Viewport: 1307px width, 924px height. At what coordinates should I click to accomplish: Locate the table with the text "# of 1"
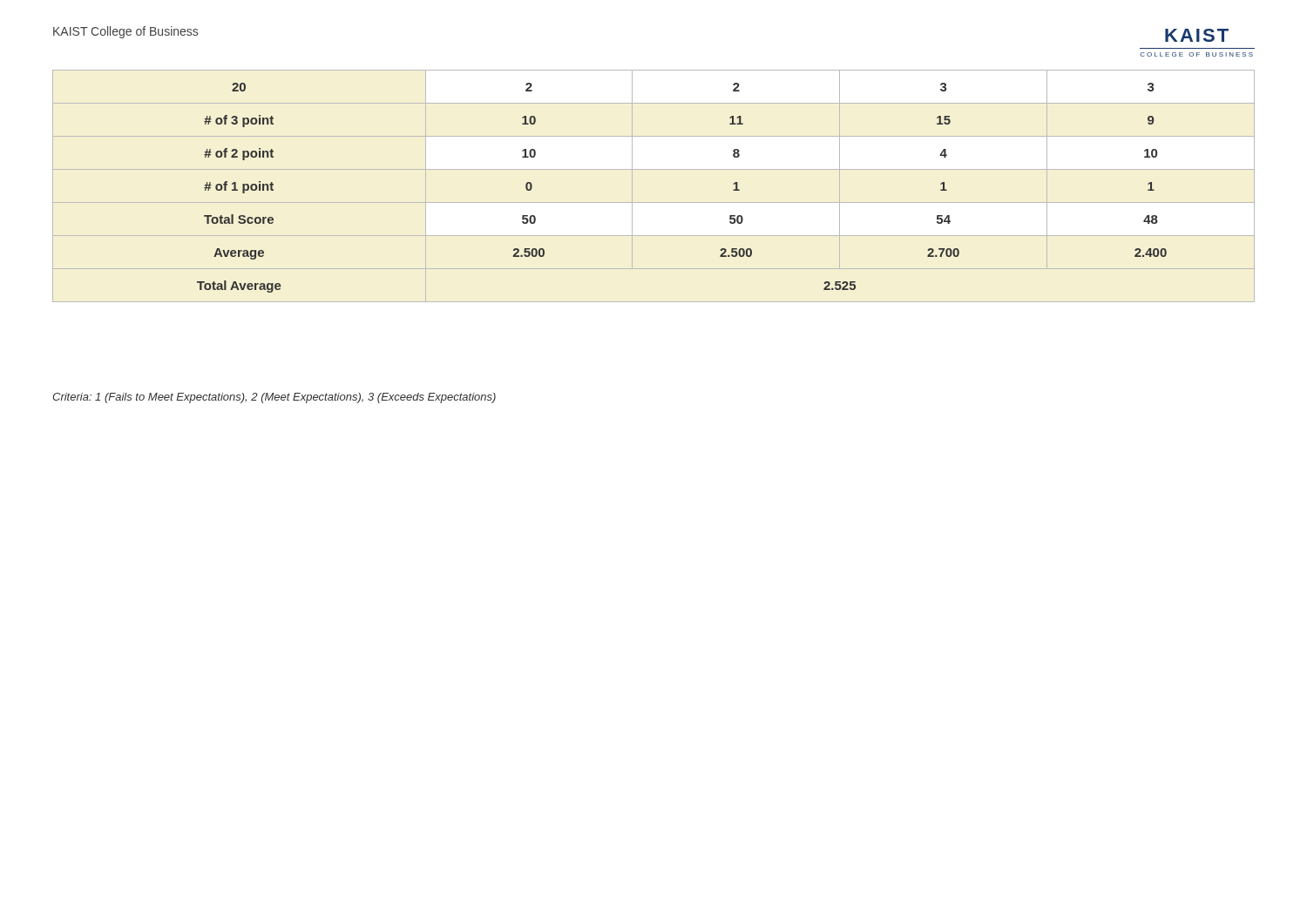pyautogui.click(x=654, y=186)
